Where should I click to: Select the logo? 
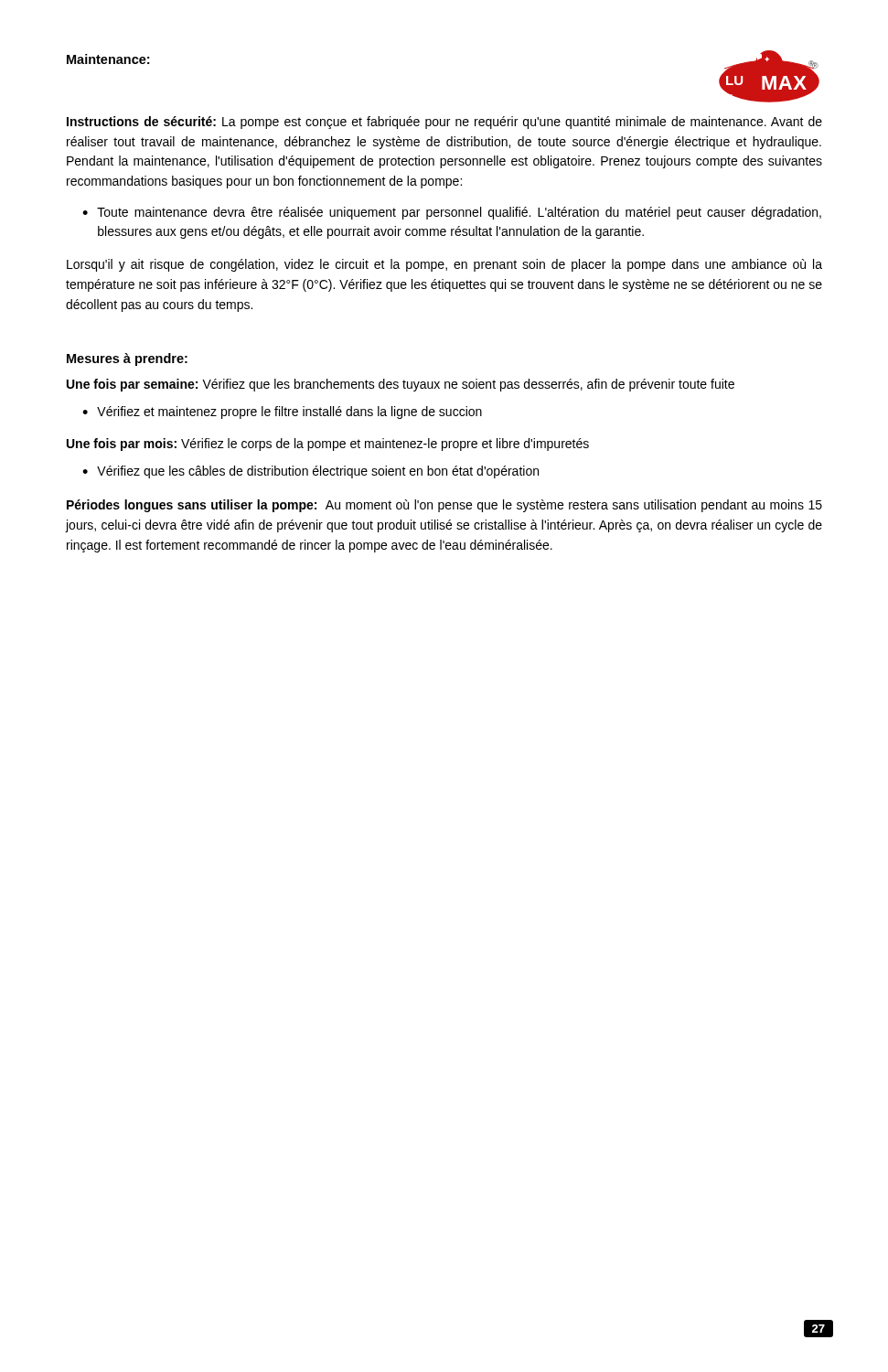tap(770, 77)
